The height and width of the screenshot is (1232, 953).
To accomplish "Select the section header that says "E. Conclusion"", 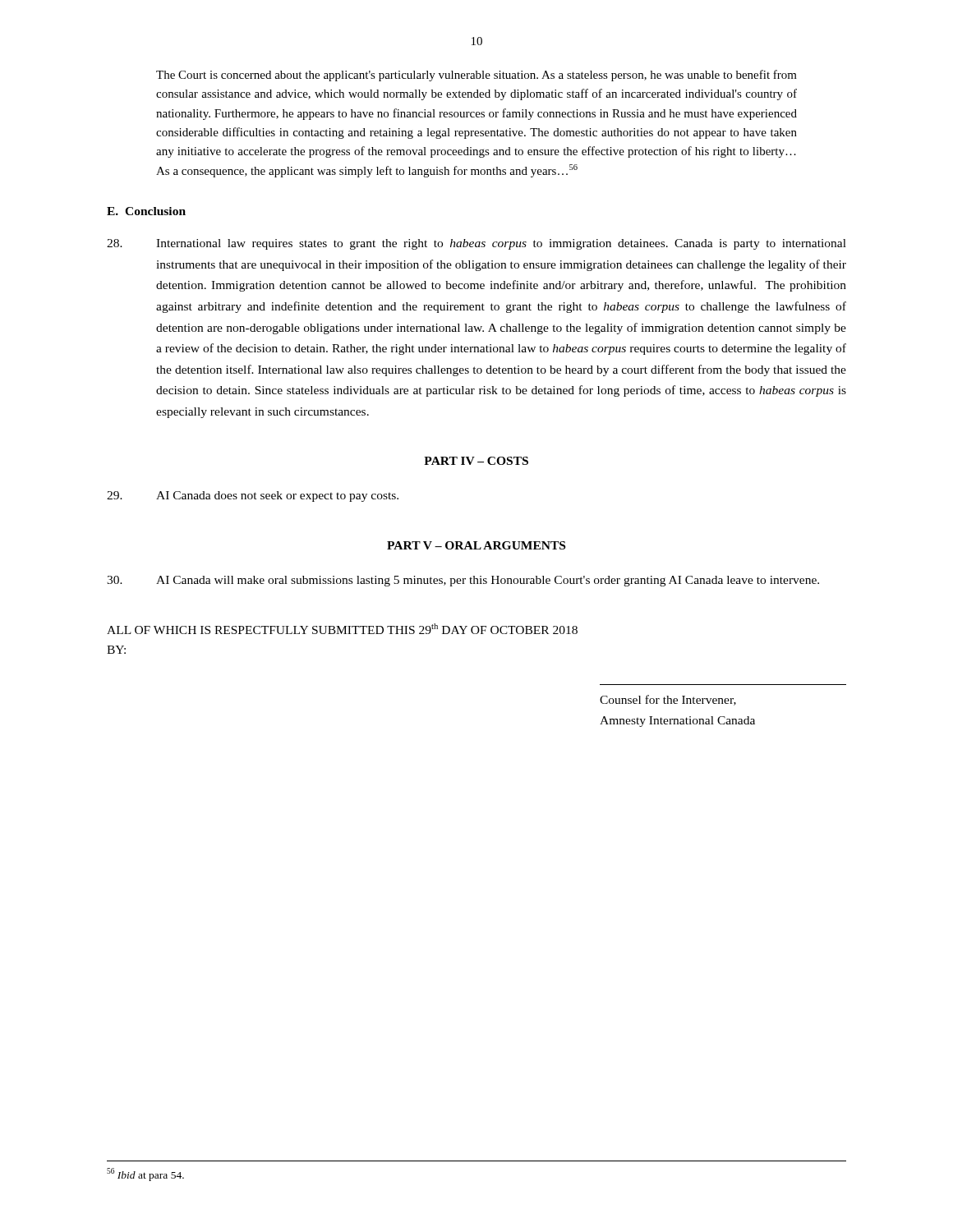I will [146, 210].
